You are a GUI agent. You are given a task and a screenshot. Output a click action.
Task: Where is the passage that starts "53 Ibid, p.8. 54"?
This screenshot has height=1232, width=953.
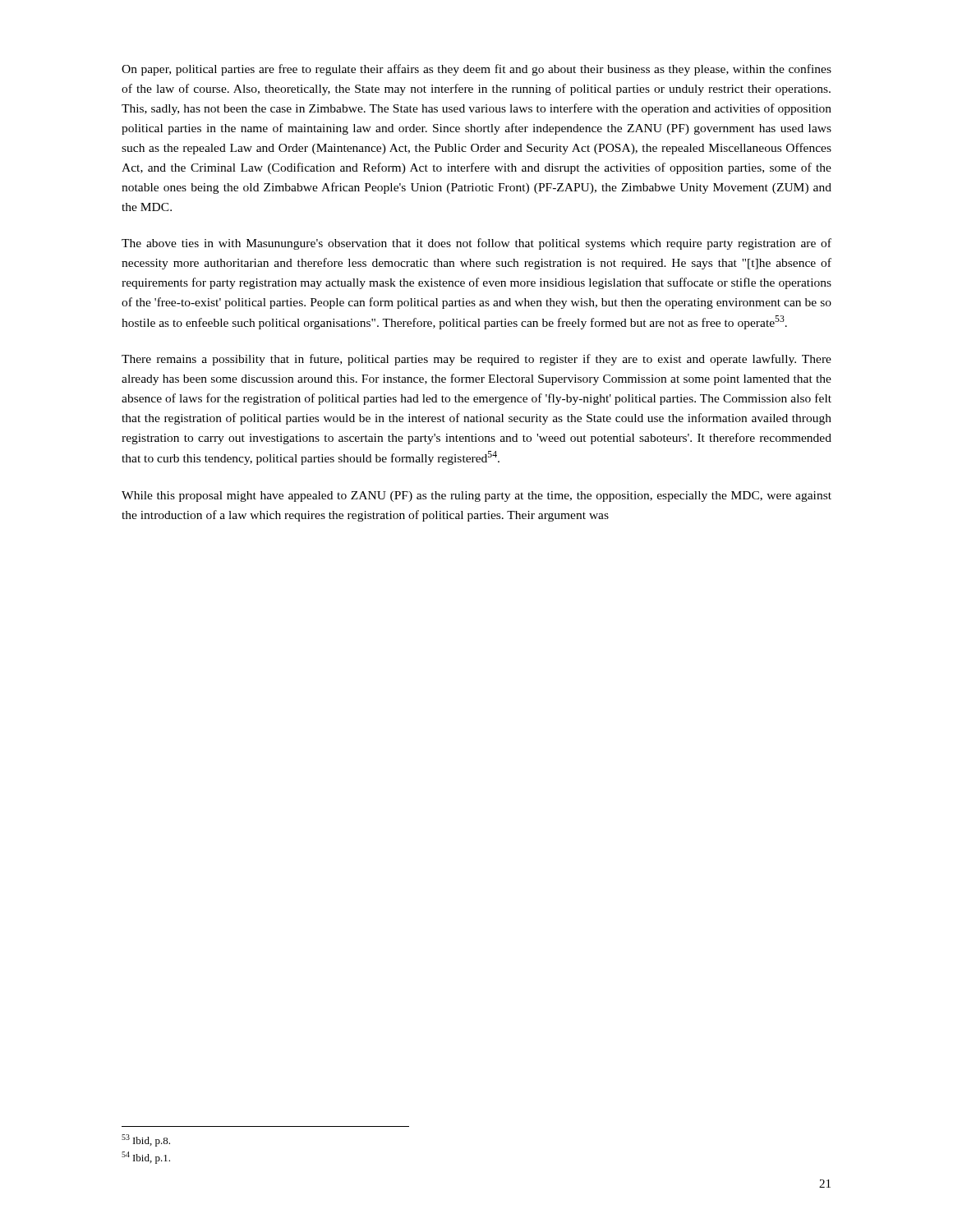pos(146,1149)
